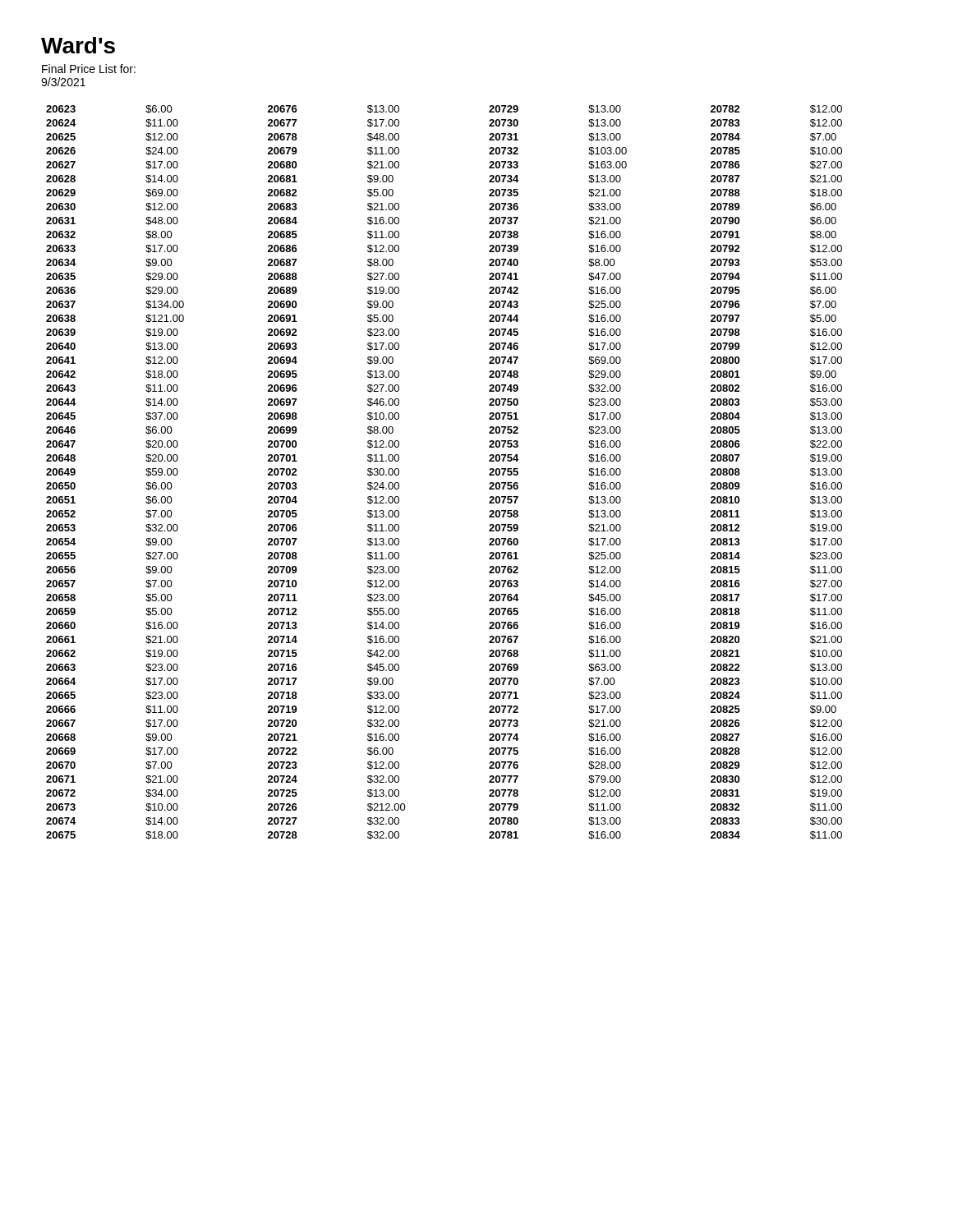
Task: Select the block starting "Final Price List for:"
Action: tap(89, 69)
